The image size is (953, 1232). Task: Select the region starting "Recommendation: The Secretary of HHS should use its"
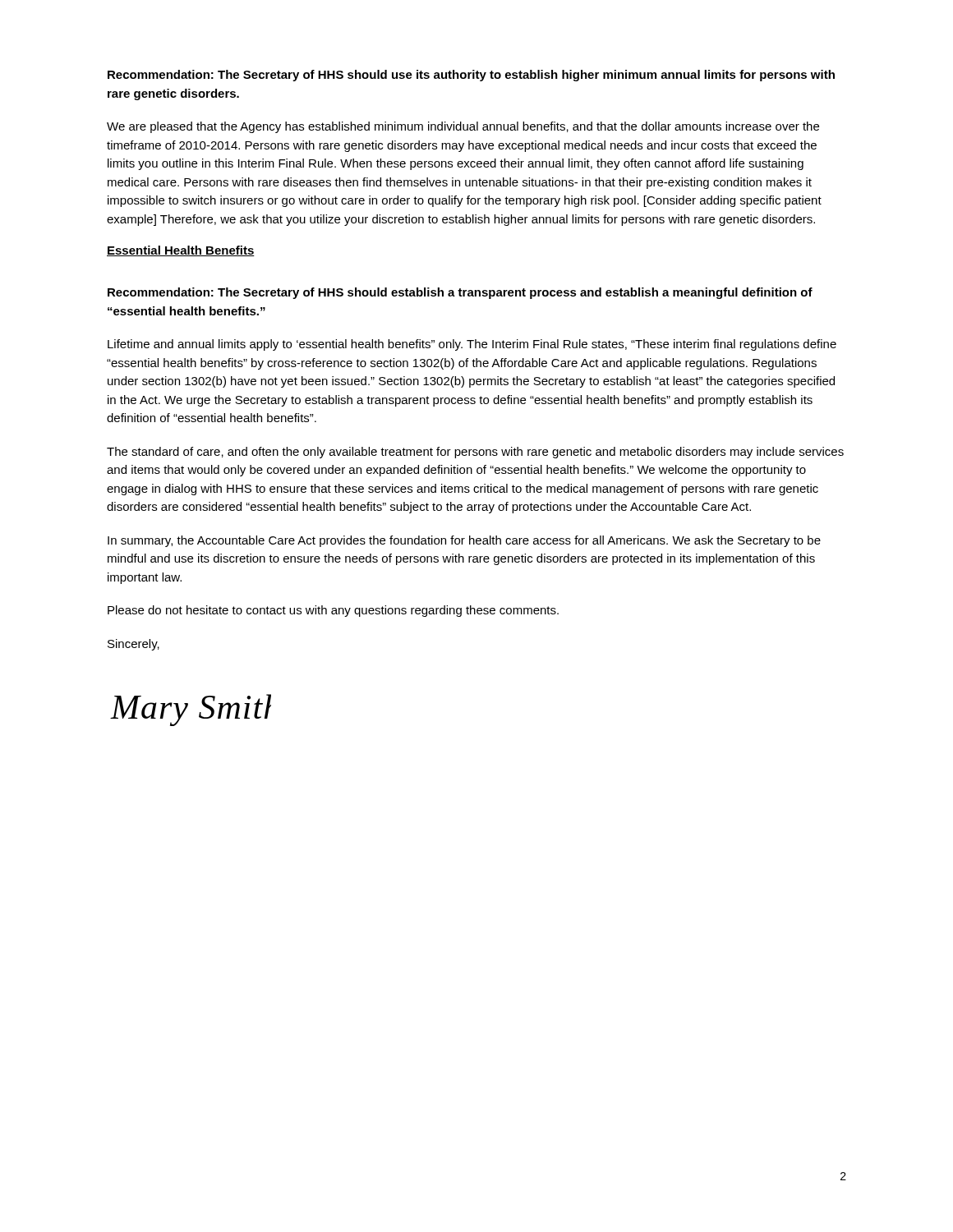tap(476, 84)
